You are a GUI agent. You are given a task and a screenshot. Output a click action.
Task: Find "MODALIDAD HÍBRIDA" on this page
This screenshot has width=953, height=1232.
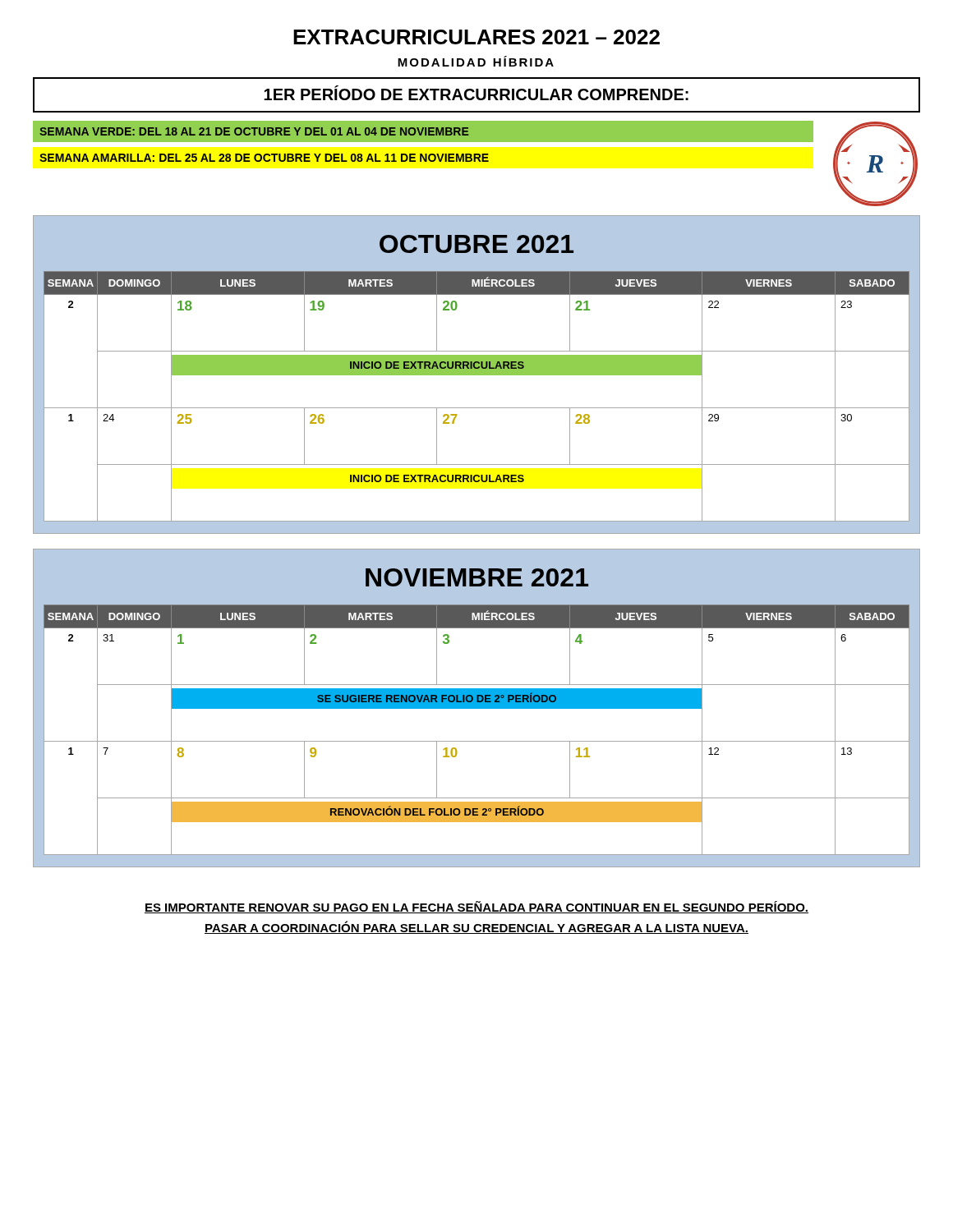pyautogui.click(x=476, y=62)
